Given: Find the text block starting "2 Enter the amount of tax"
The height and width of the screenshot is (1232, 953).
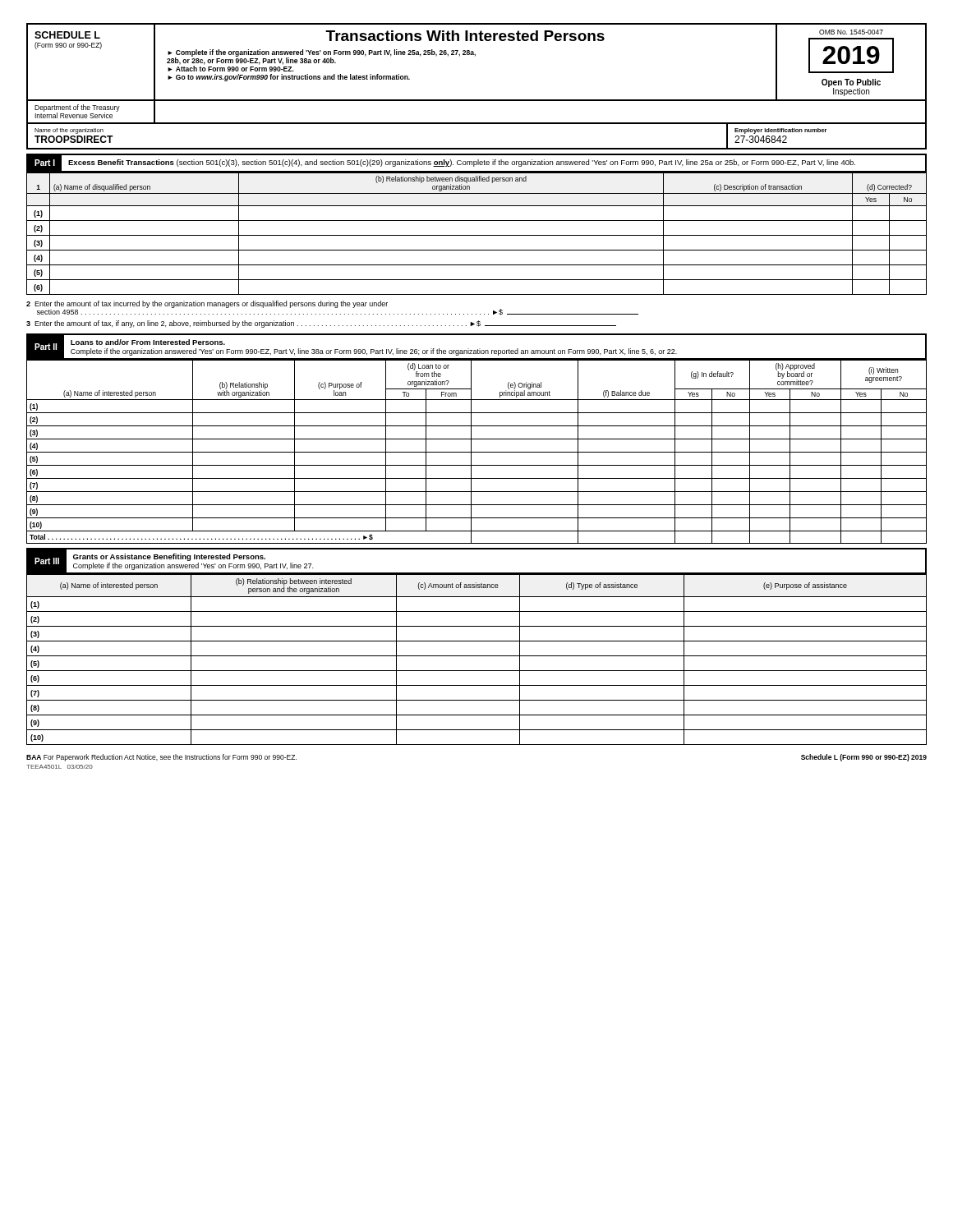Looking at the screenshot, I should tap(332, 308).
